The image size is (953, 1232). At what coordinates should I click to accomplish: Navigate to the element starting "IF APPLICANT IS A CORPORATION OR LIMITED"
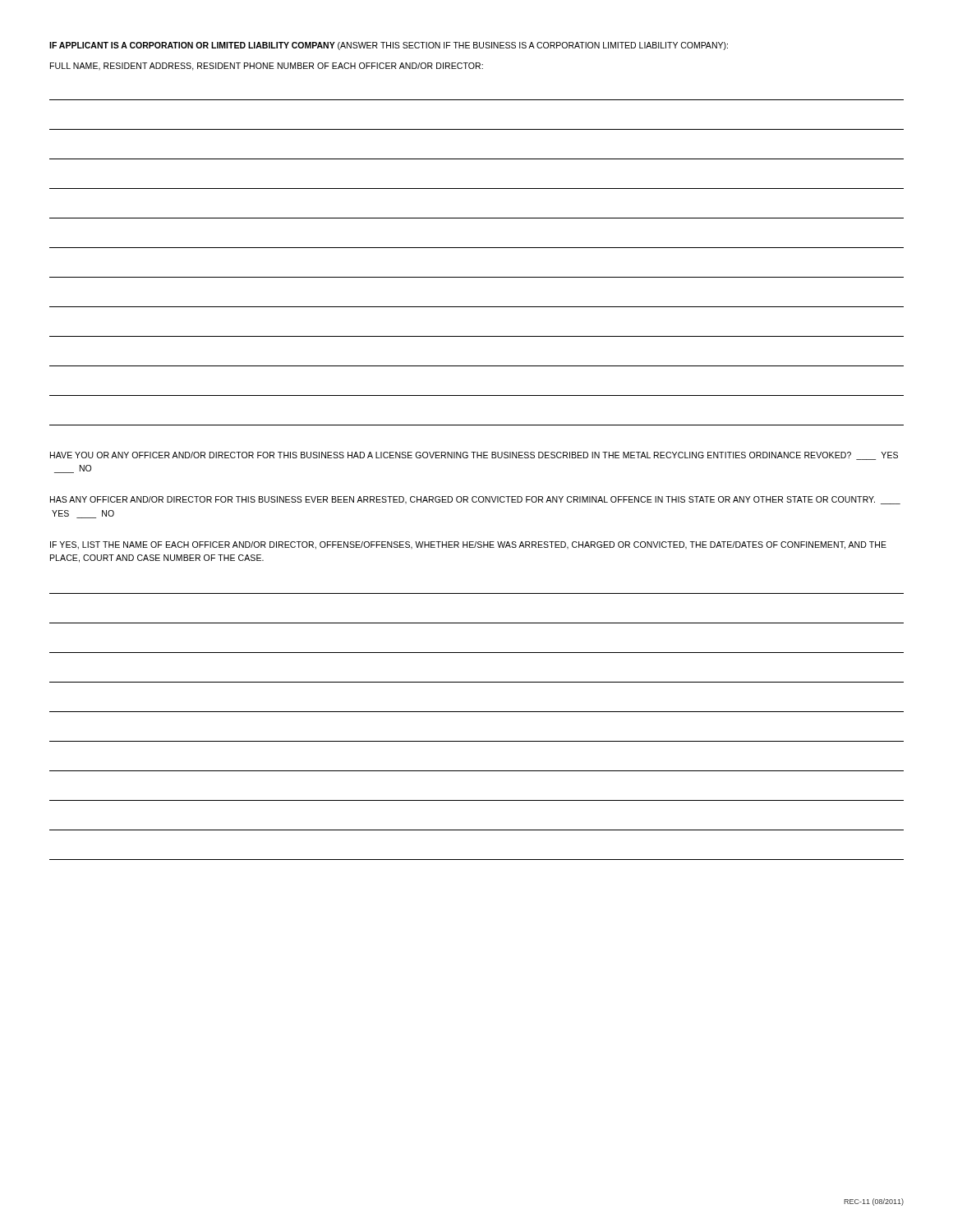click(389, 45)
